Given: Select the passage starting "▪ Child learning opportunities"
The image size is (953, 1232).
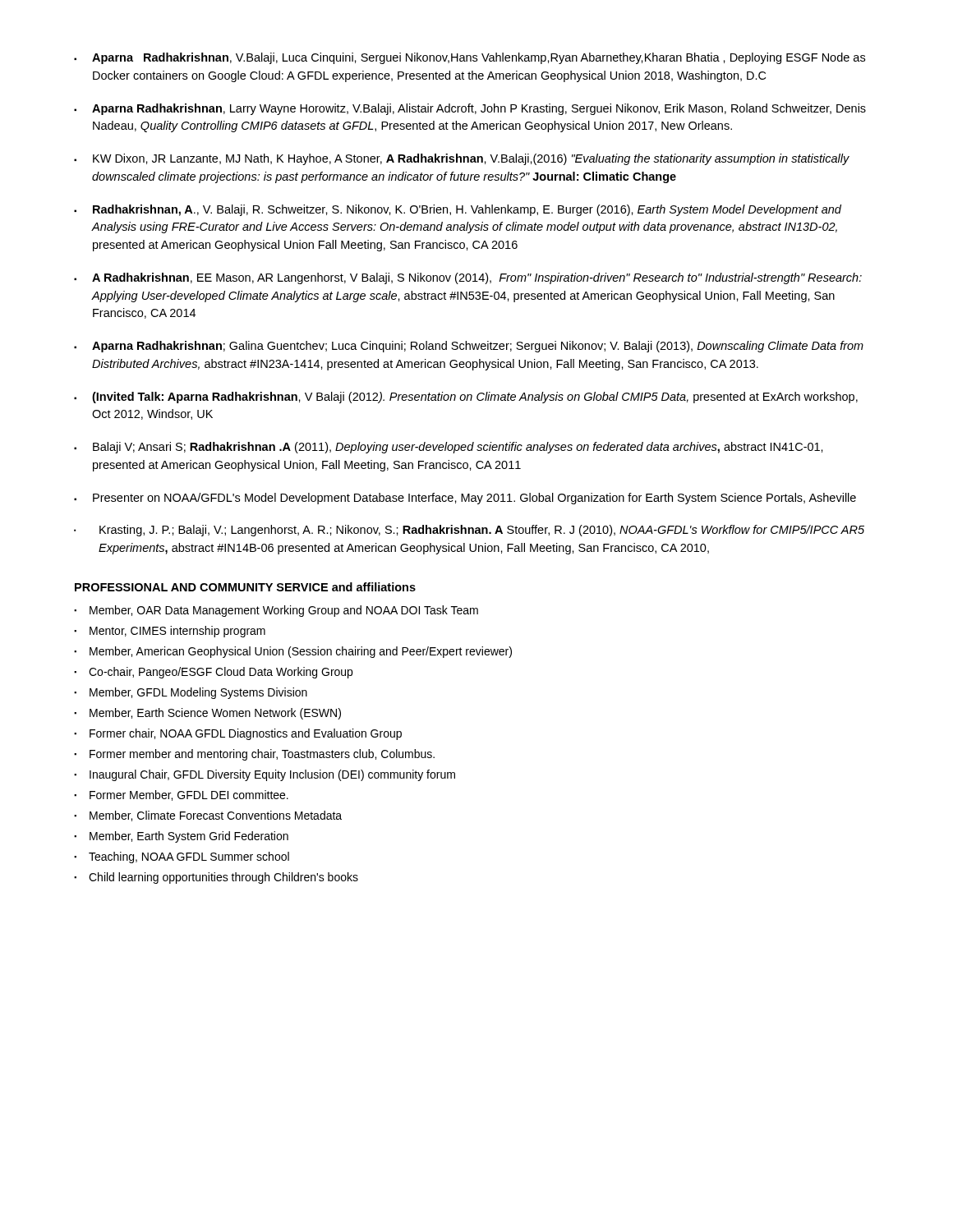Looking at the screenshot, I should click(x=216, y=878).
